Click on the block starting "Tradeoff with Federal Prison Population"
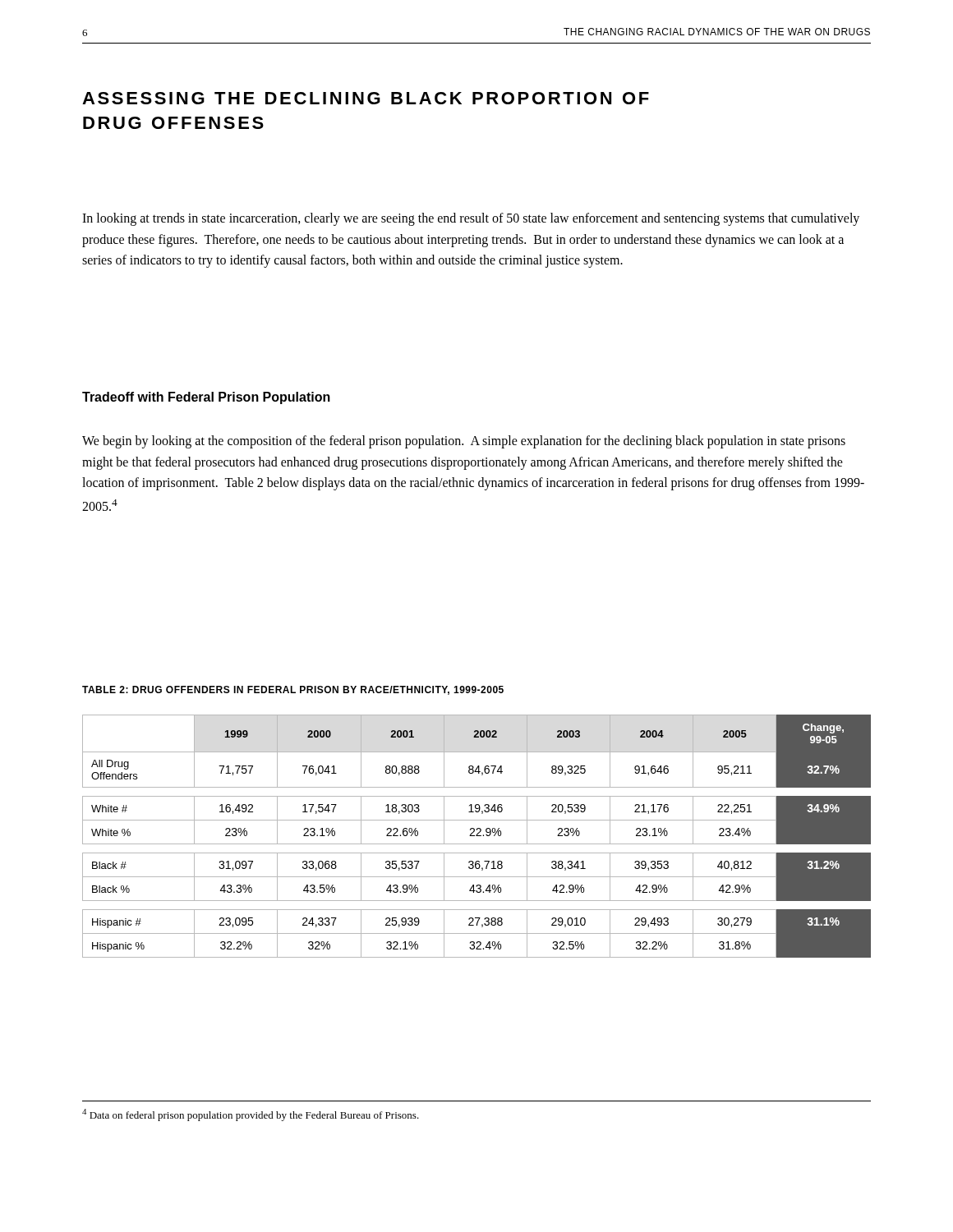This screenshot has width=953, height=1232. [x=206, y=398]
